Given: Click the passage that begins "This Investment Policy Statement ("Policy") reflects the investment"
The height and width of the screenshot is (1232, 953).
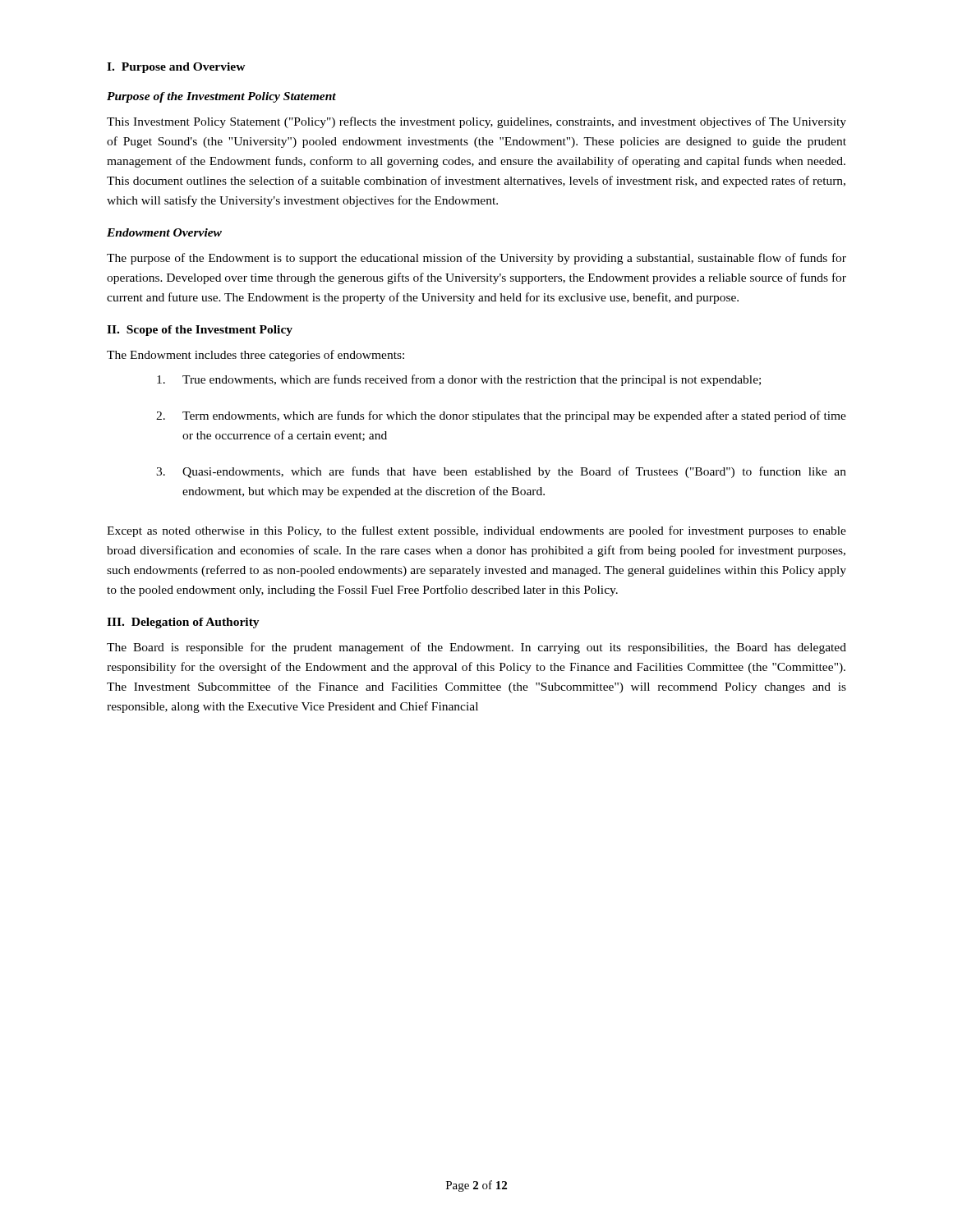Looking at the screenshot, I should coord(476,161).
